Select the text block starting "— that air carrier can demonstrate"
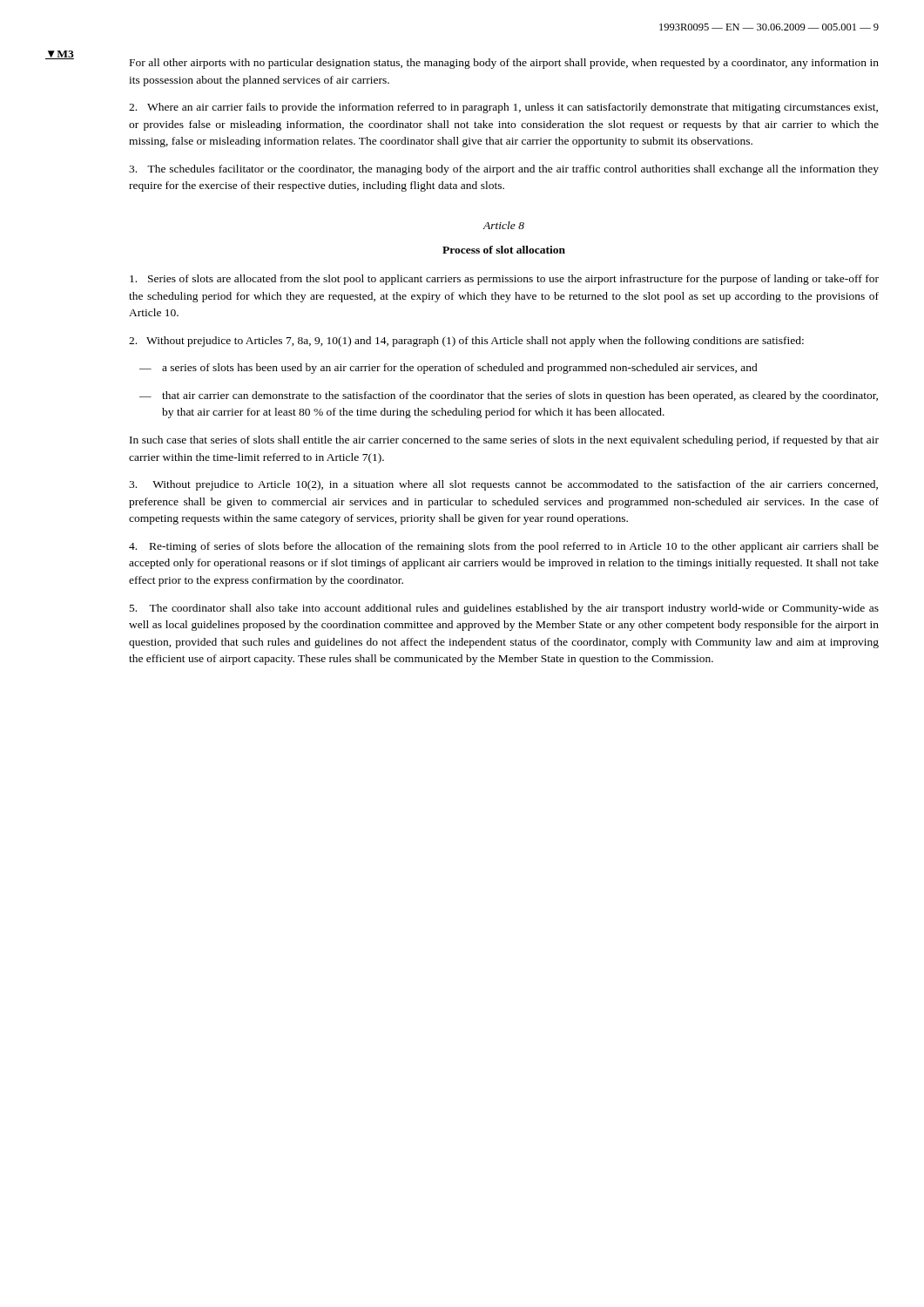This screenshot has width=924, height=1307. (x=509, y=404)
